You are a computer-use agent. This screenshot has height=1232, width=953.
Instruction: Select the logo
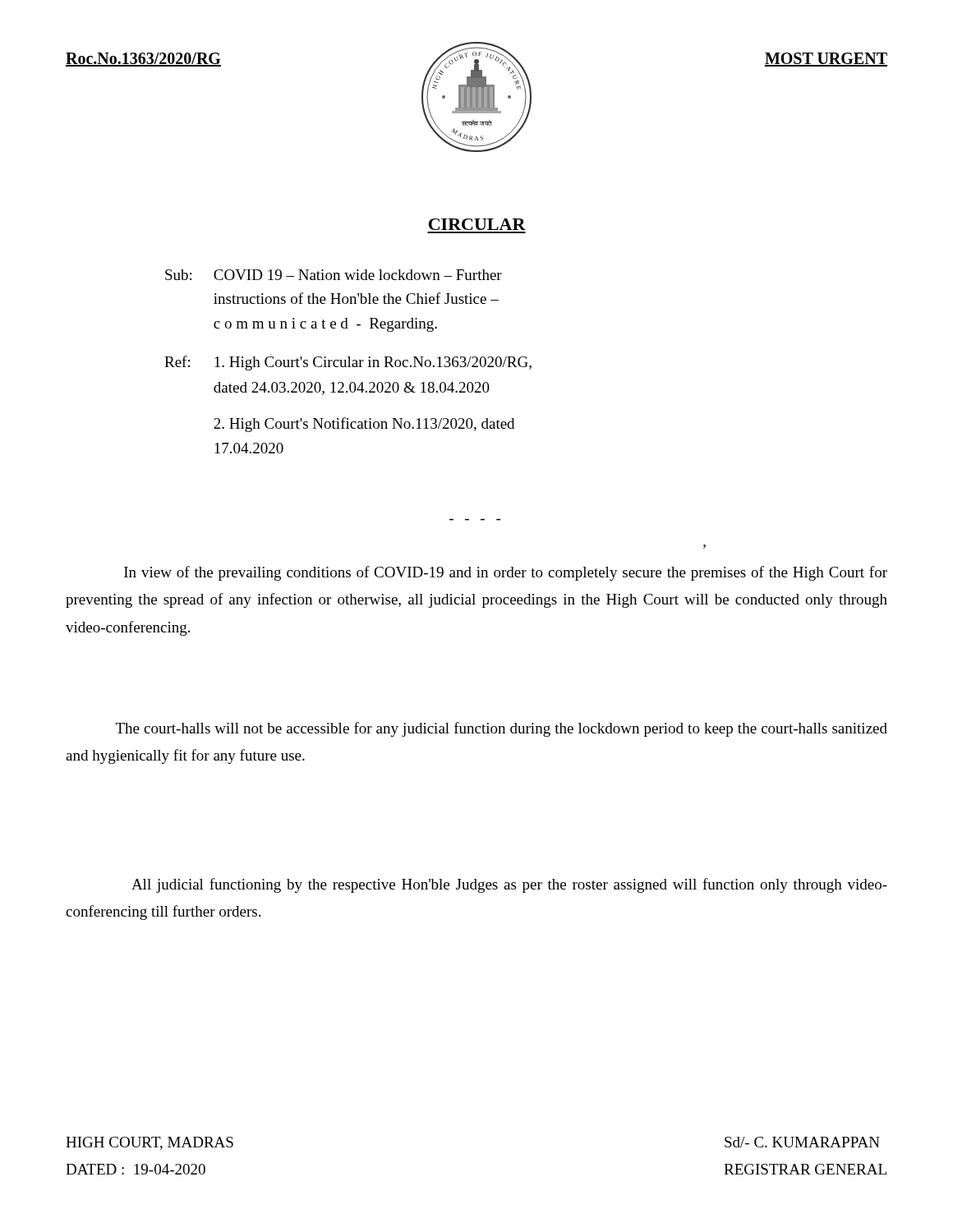tap(476, 97)
